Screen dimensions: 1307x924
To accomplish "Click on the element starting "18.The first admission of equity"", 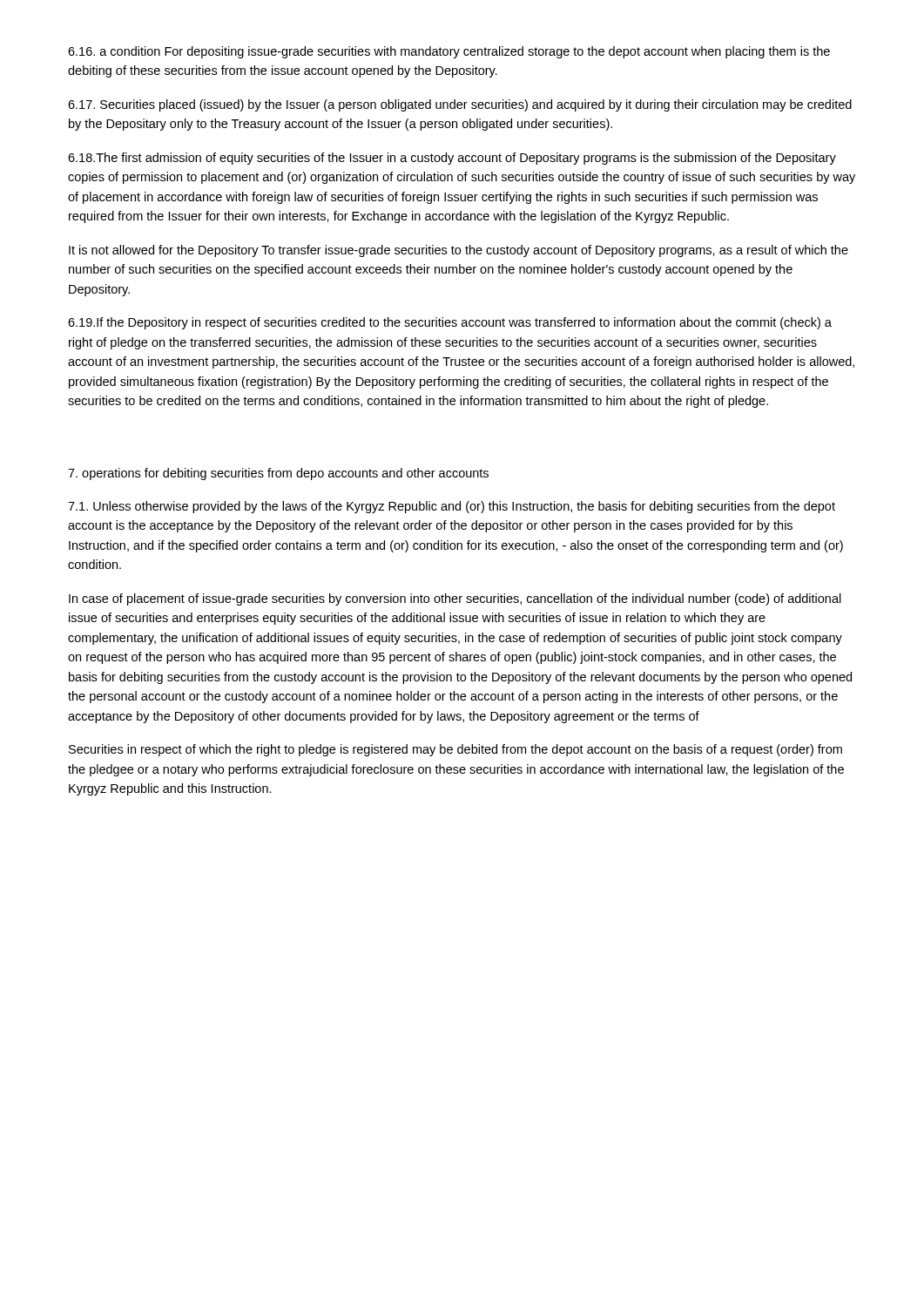I will [x=462, y=187].
